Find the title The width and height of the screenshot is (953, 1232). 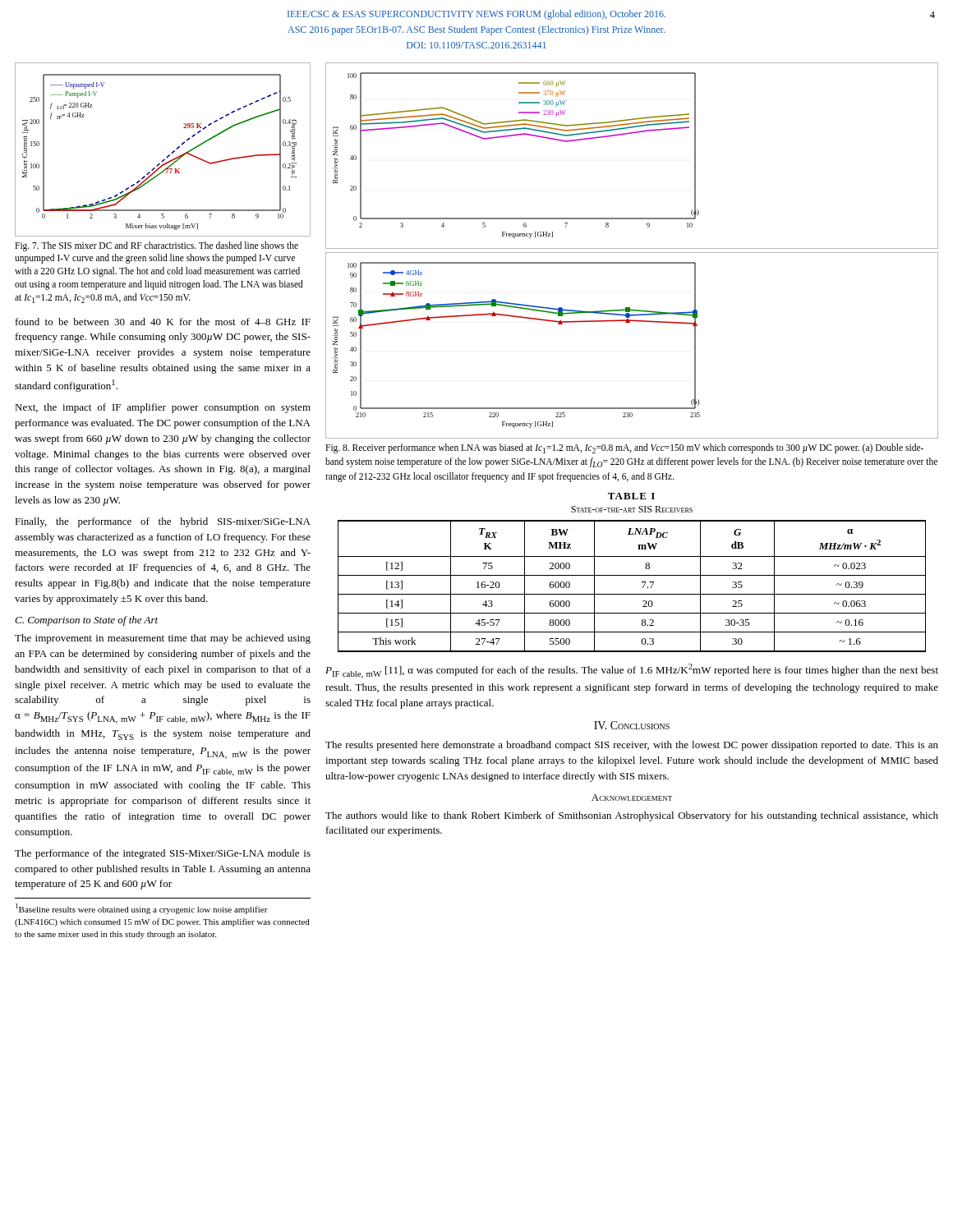(x=632, y=496)
